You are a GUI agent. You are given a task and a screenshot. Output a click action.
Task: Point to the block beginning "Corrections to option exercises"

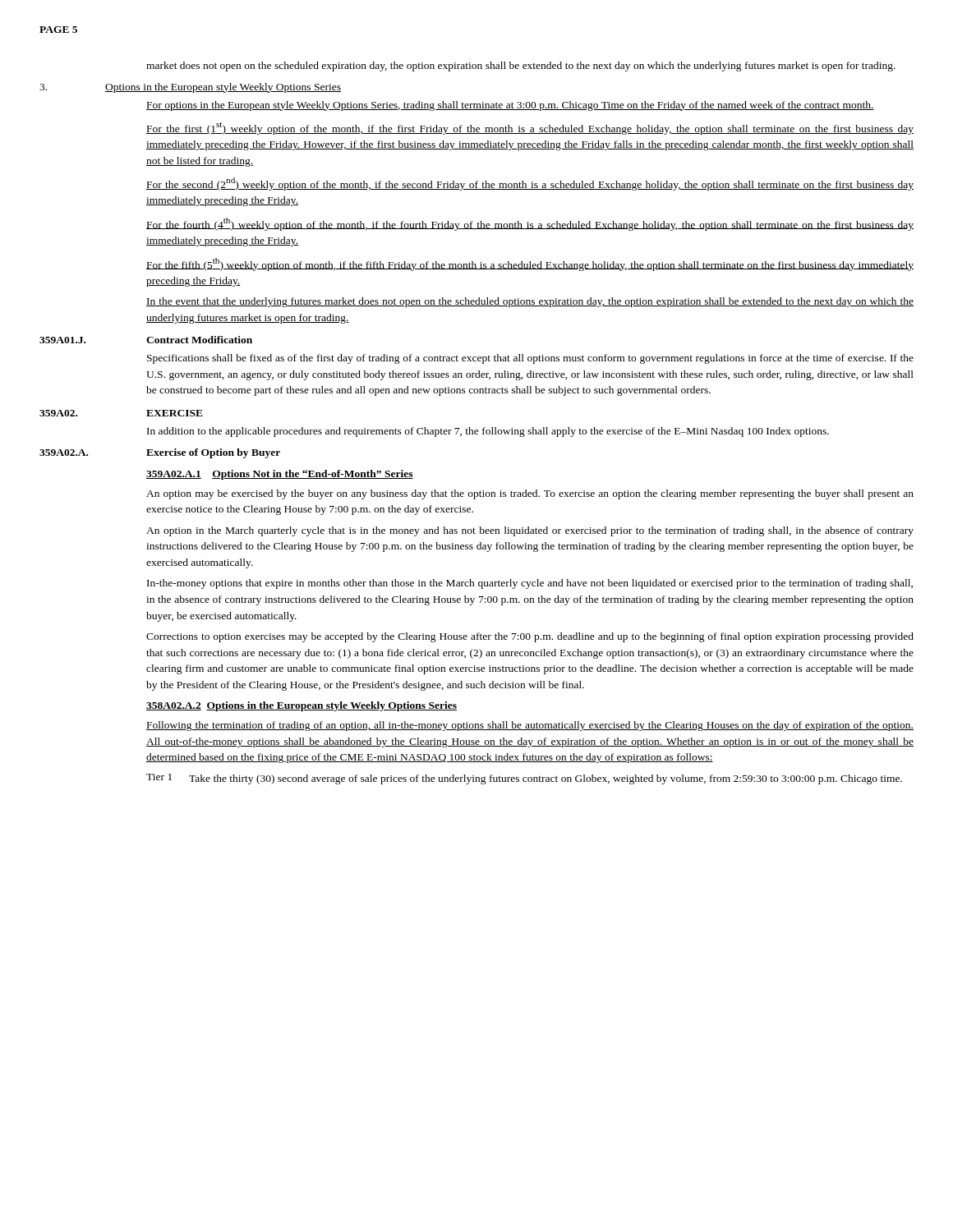pyautogui.click(x=530, y=660)
